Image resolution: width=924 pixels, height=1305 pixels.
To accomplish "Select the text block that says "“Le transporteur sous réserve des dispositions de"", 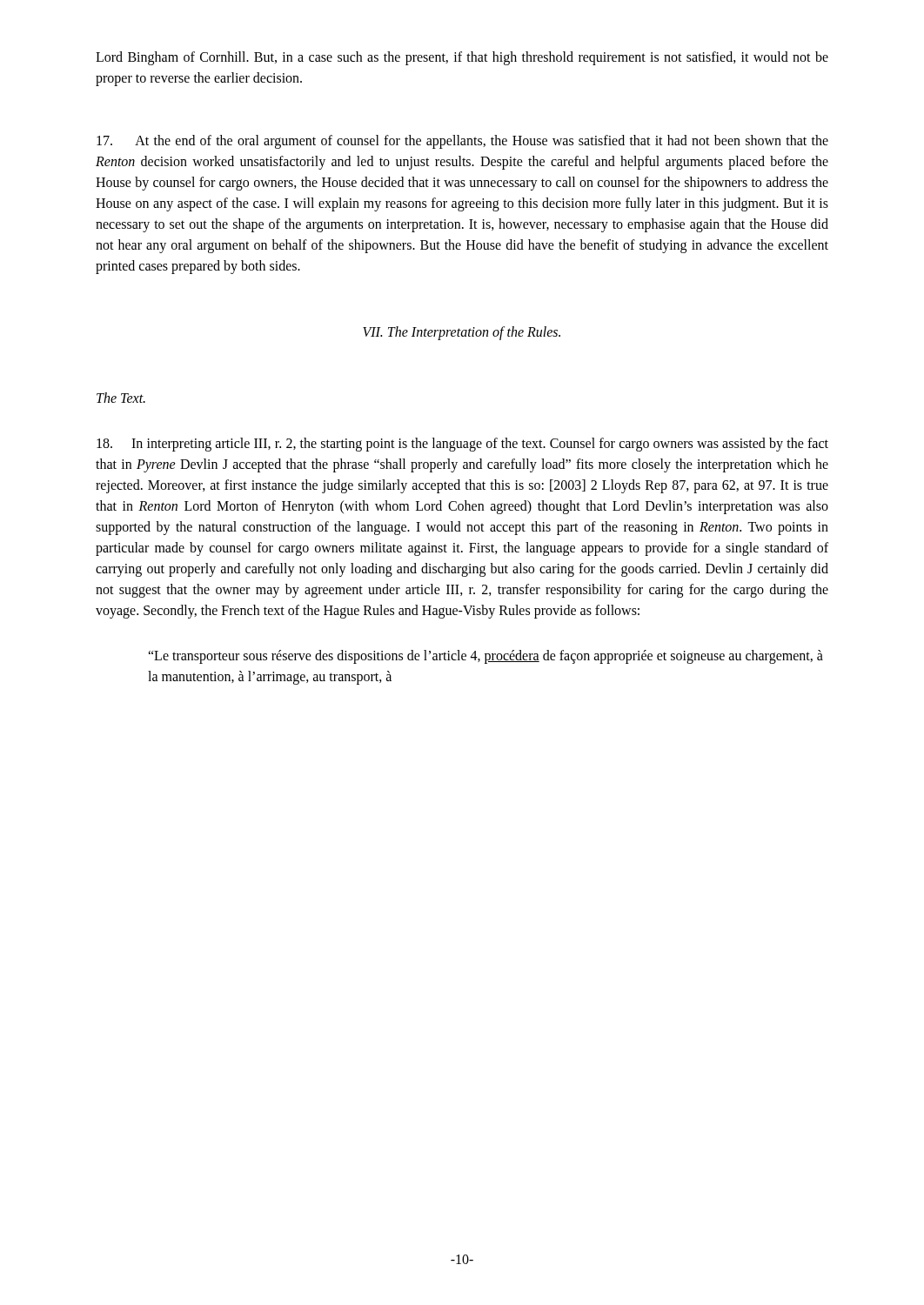I will point(485,666).
